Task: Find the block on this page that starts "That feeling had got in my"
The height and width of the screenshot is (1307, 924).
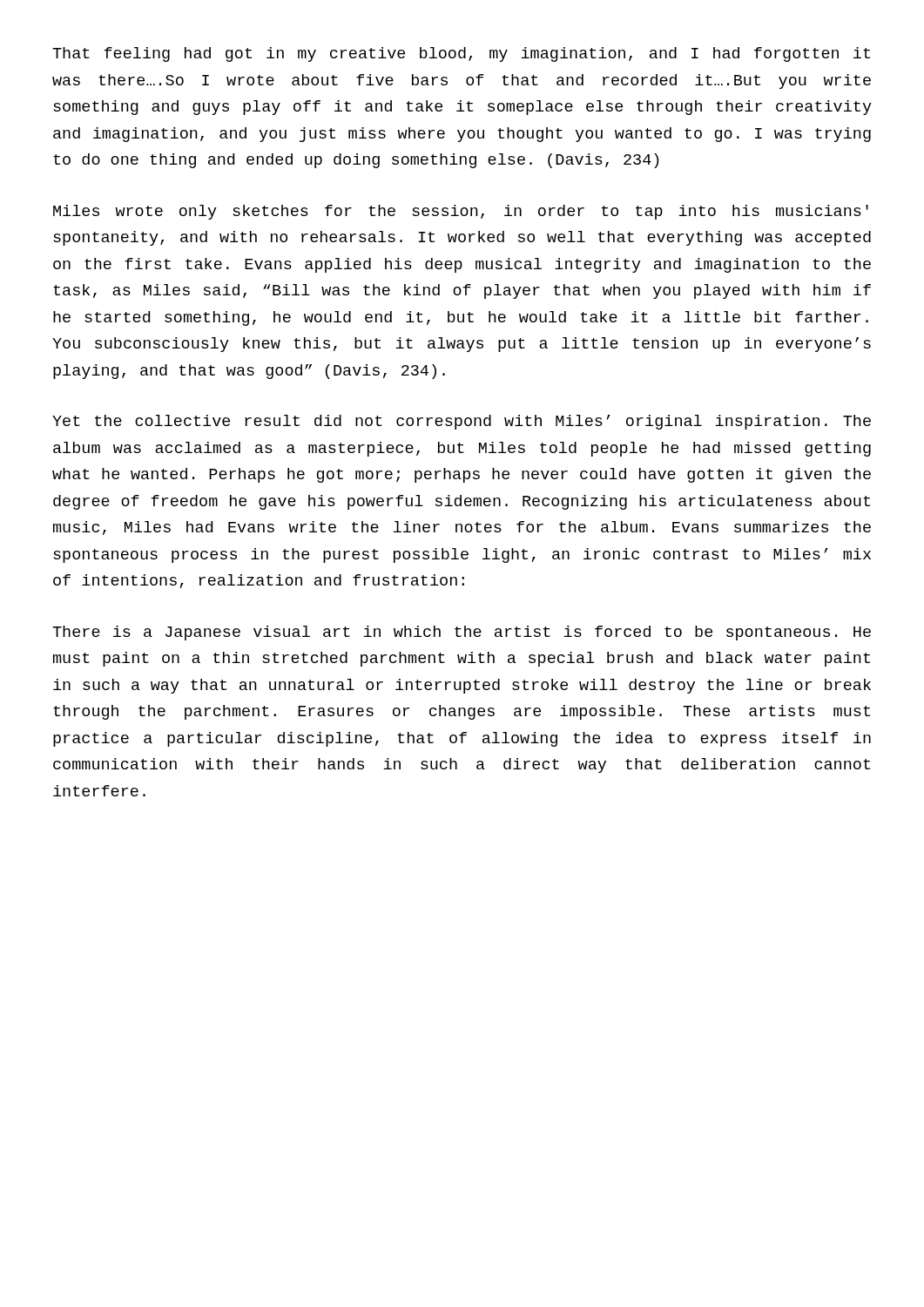Action: click(x=462, y=108)
